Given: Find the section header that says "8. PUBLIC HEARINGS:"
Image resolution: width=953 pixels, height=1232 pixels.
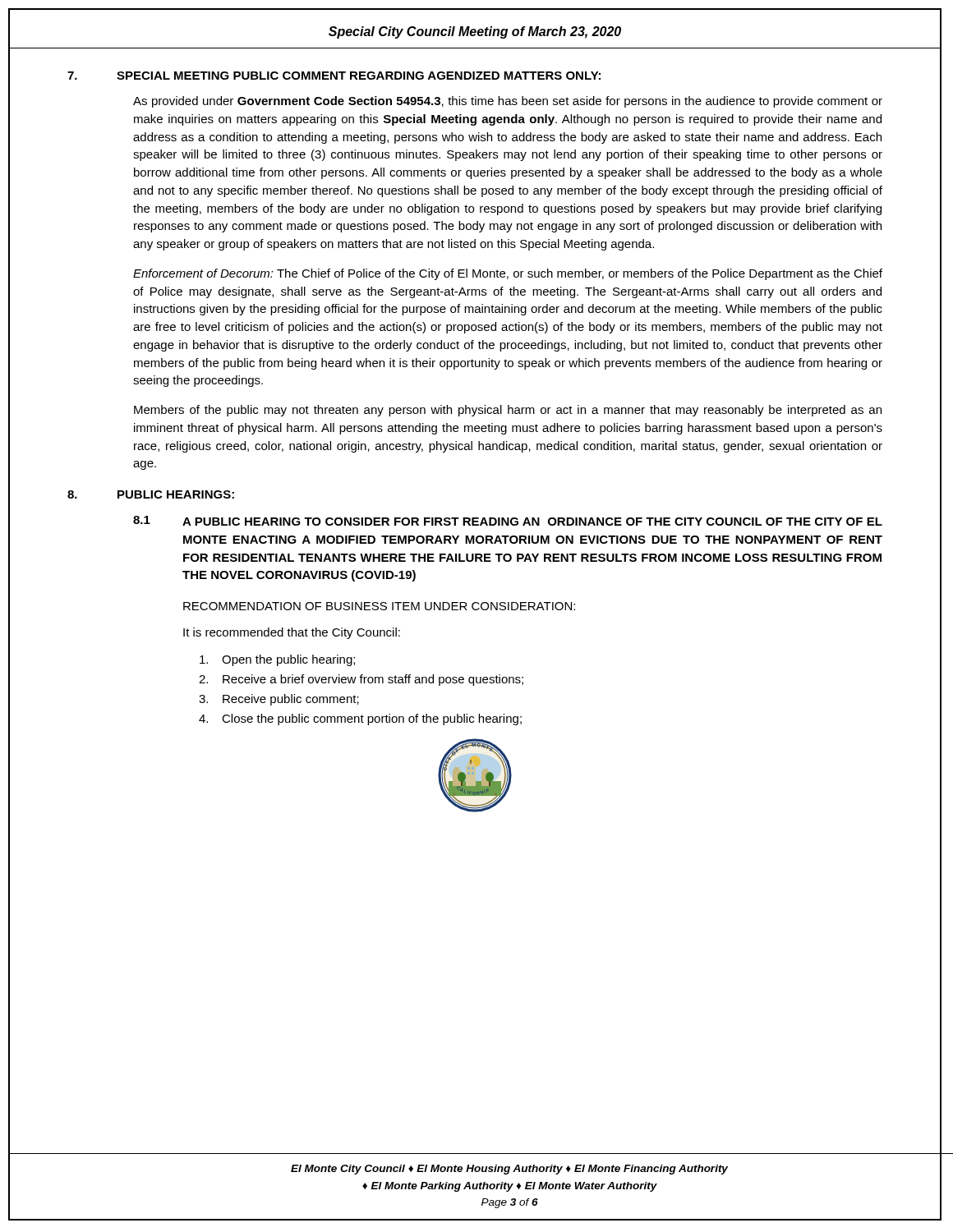Looking at the screenshot, I should 151,494.
